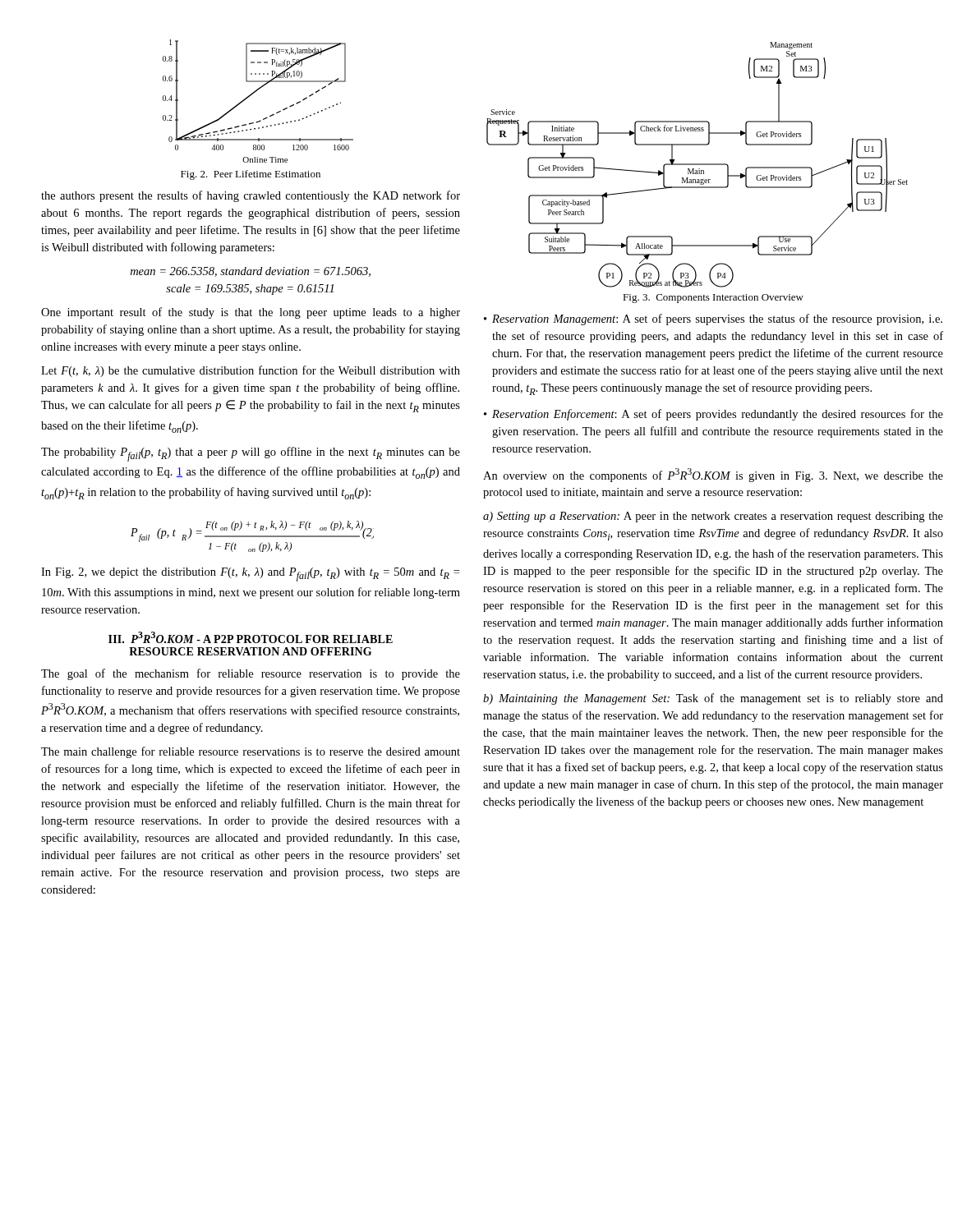Navigate to the text block starting "An overview on the components of"
This screenshot has height=1232, width=953.
[713, 638]
